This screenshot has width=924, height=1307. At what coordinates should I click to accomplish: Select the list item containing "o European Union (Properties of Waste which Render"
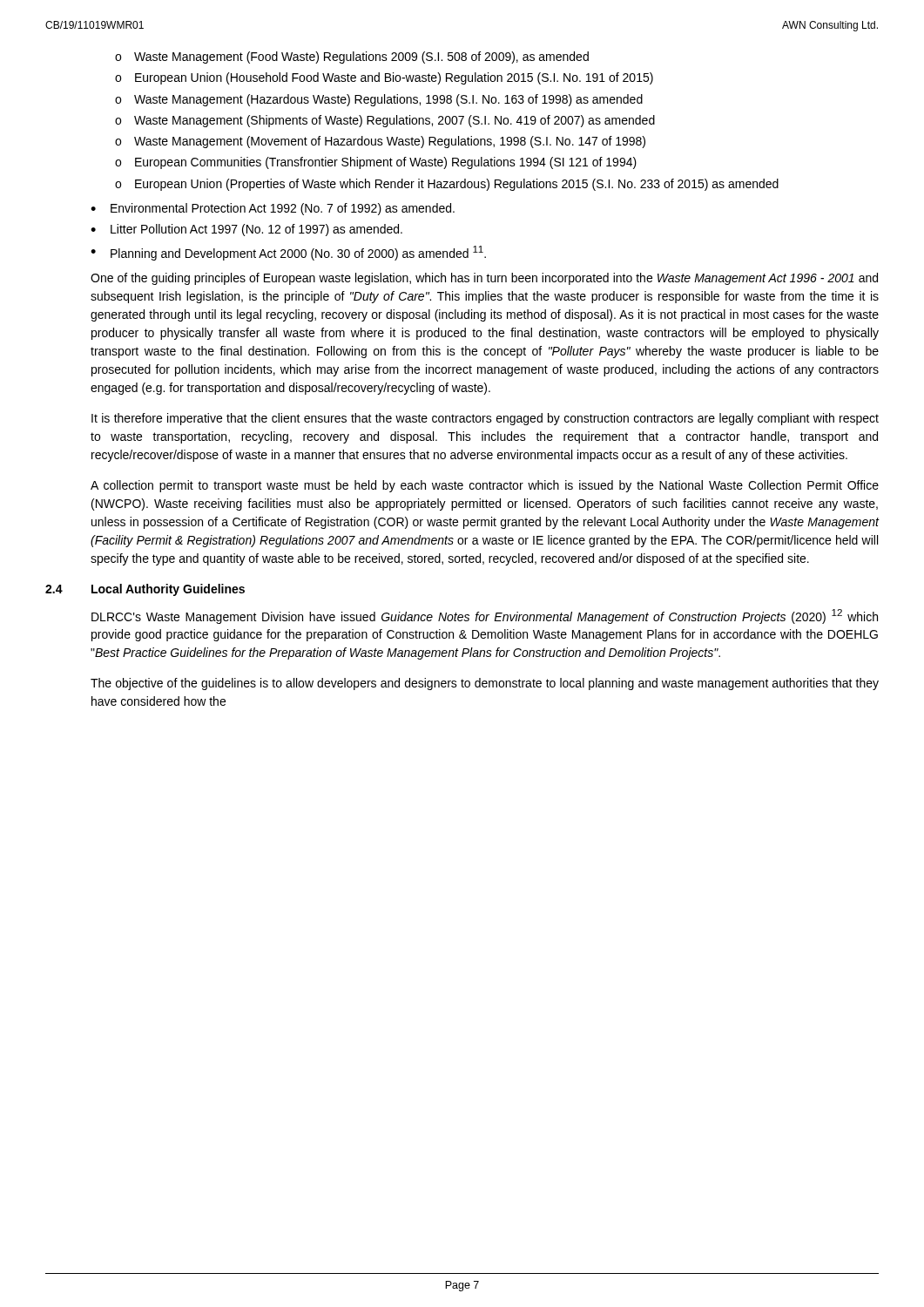click(497, 184)
